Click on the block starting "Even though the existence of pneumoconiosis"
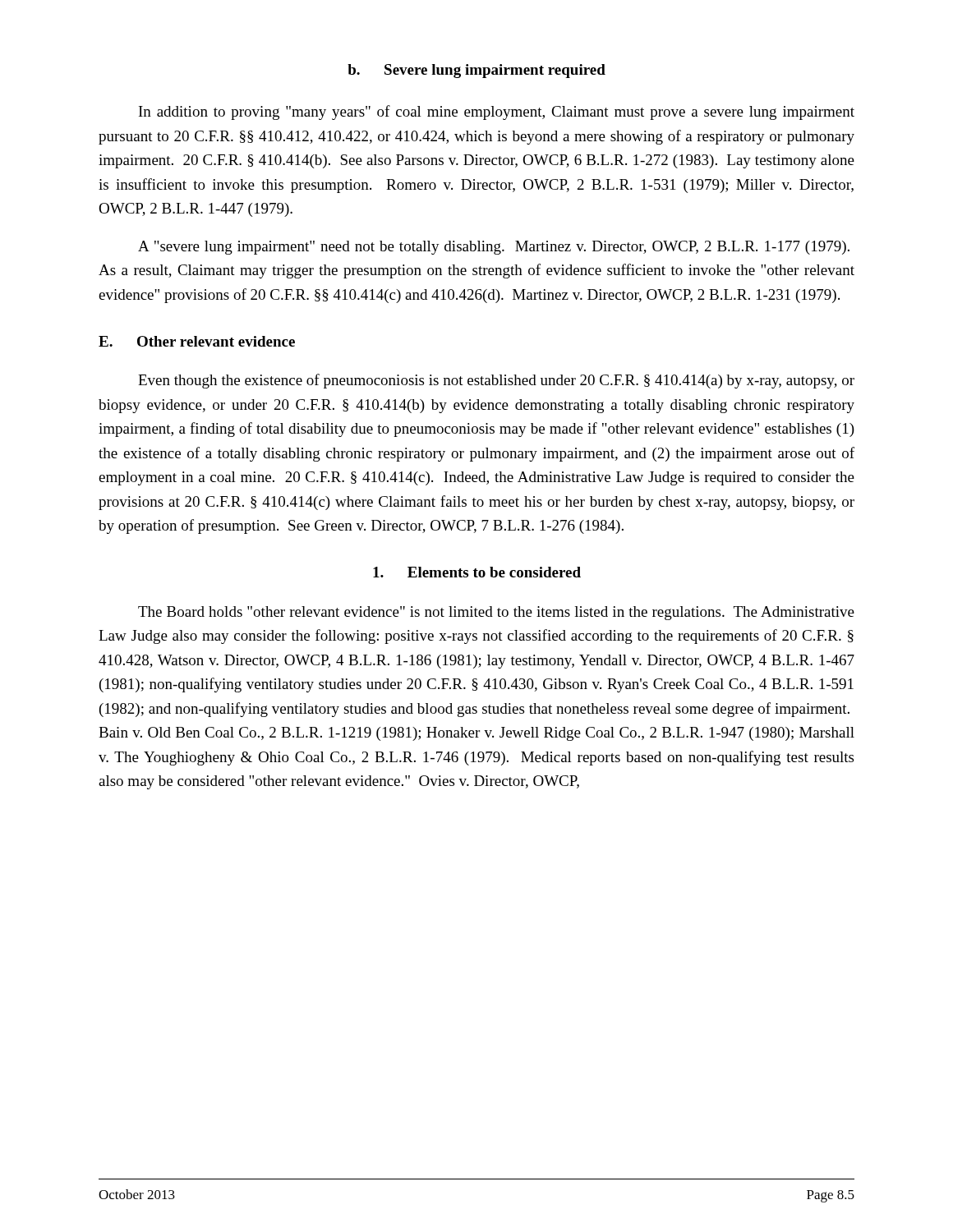This screenshot has height=1232, width=953. pos(476,453)
